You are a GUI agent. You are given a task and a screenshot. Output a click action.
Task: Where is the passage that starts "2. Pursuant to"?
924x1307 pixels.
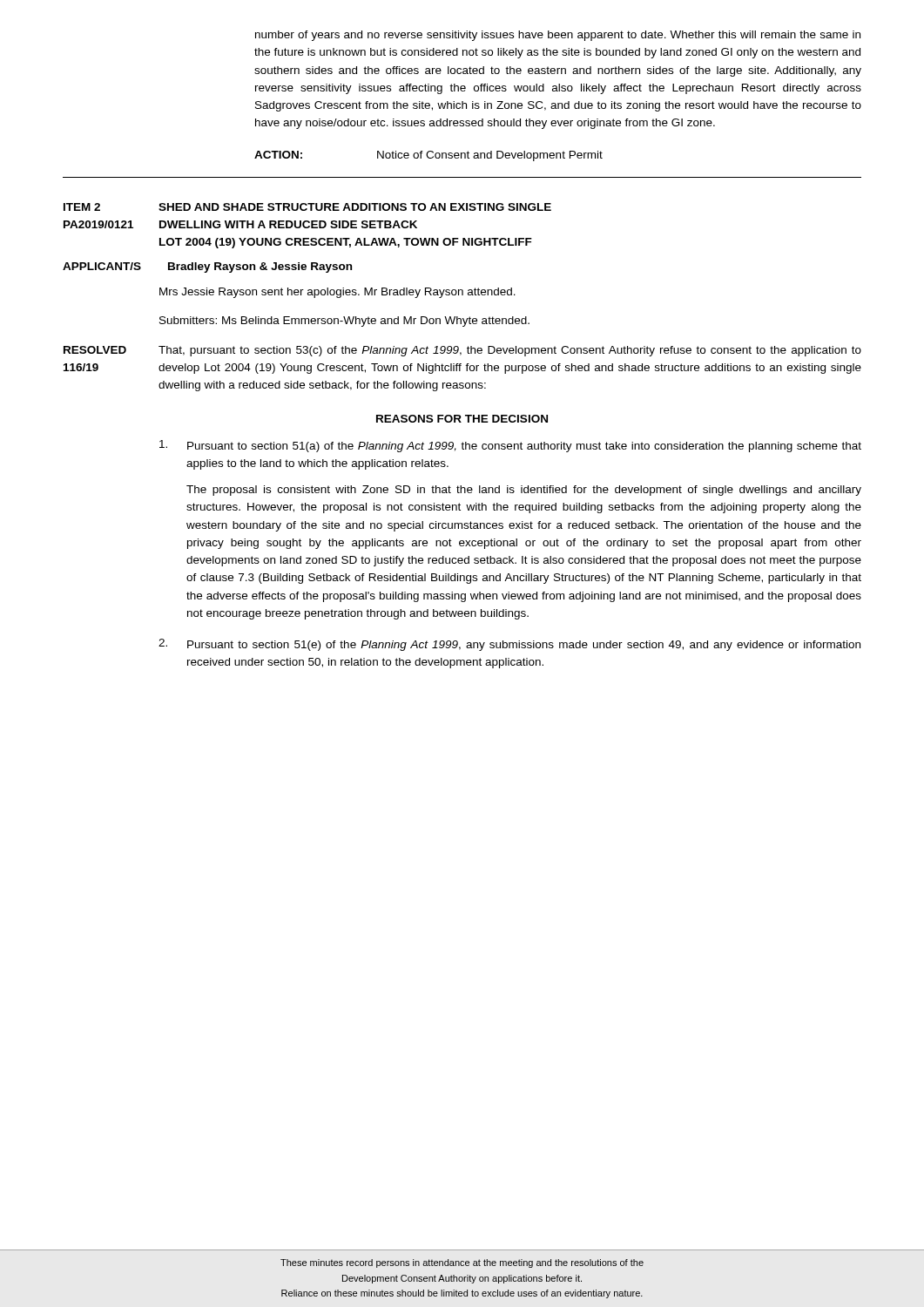[x=510, y=654]
